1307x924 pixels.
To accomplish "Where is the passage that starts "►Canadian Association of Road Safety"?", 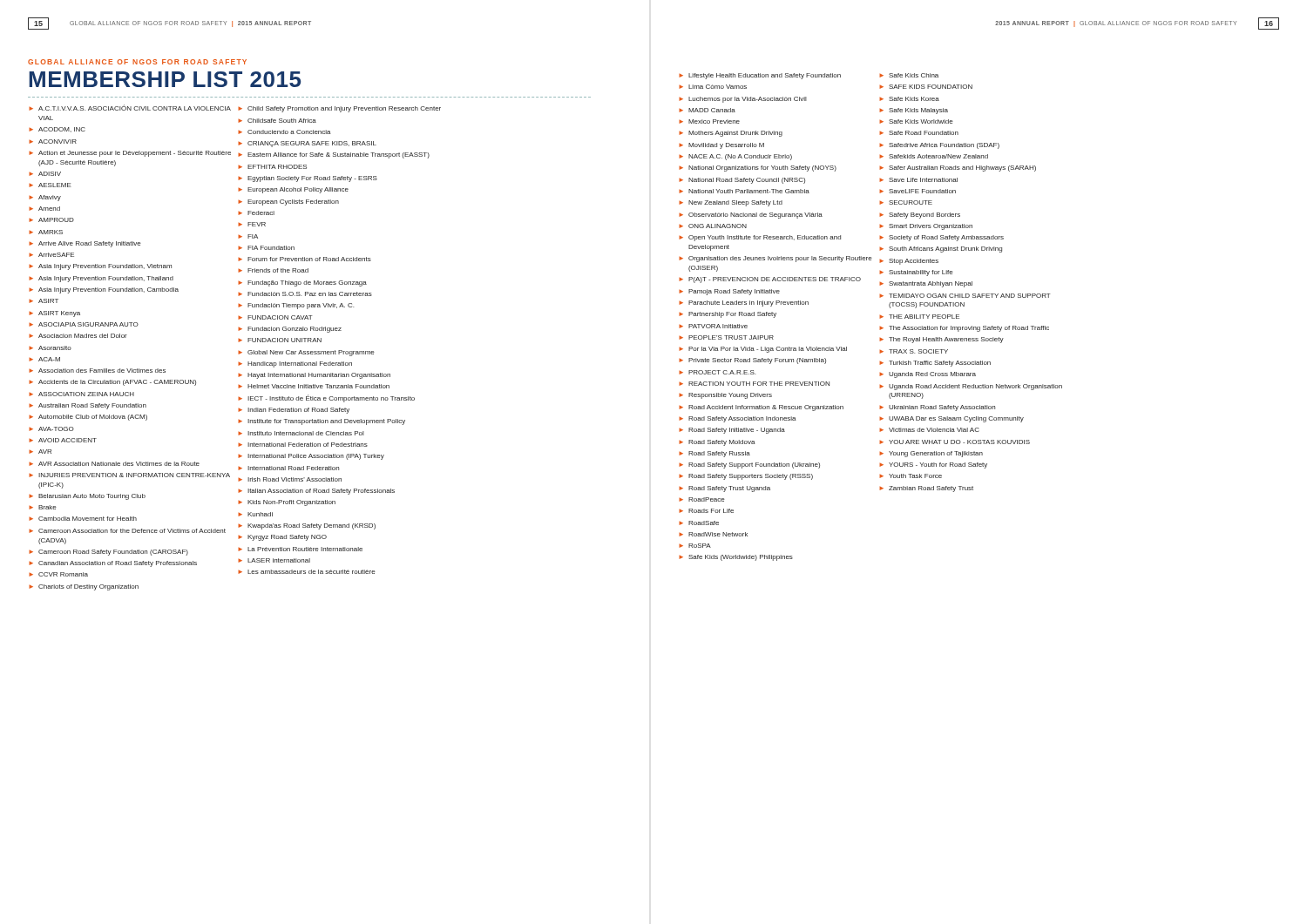I will coord(132,564).
